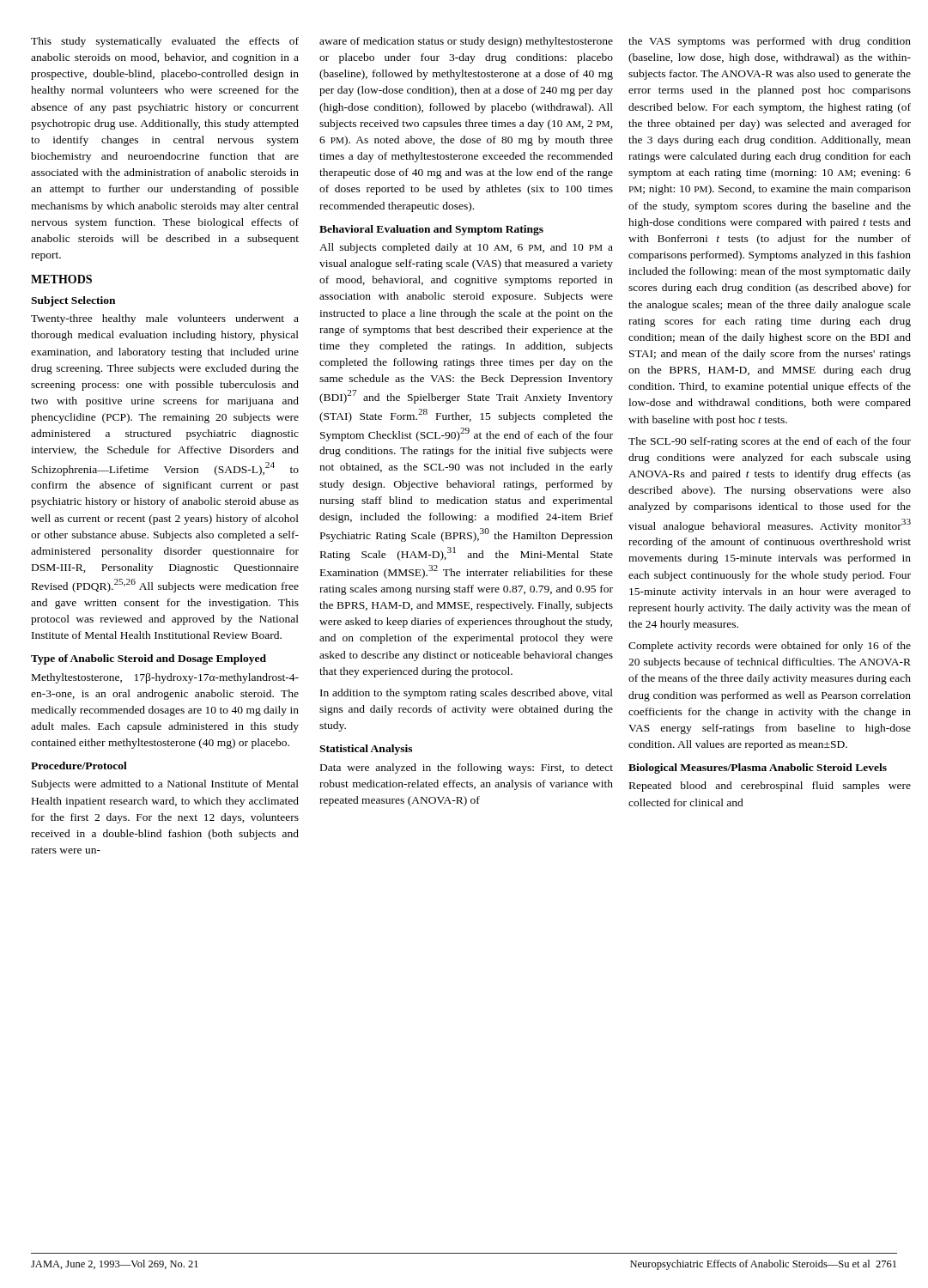Locate the element starting "Data were analyzed in the"
The image size is (928, 1288).
coord(466,783)
